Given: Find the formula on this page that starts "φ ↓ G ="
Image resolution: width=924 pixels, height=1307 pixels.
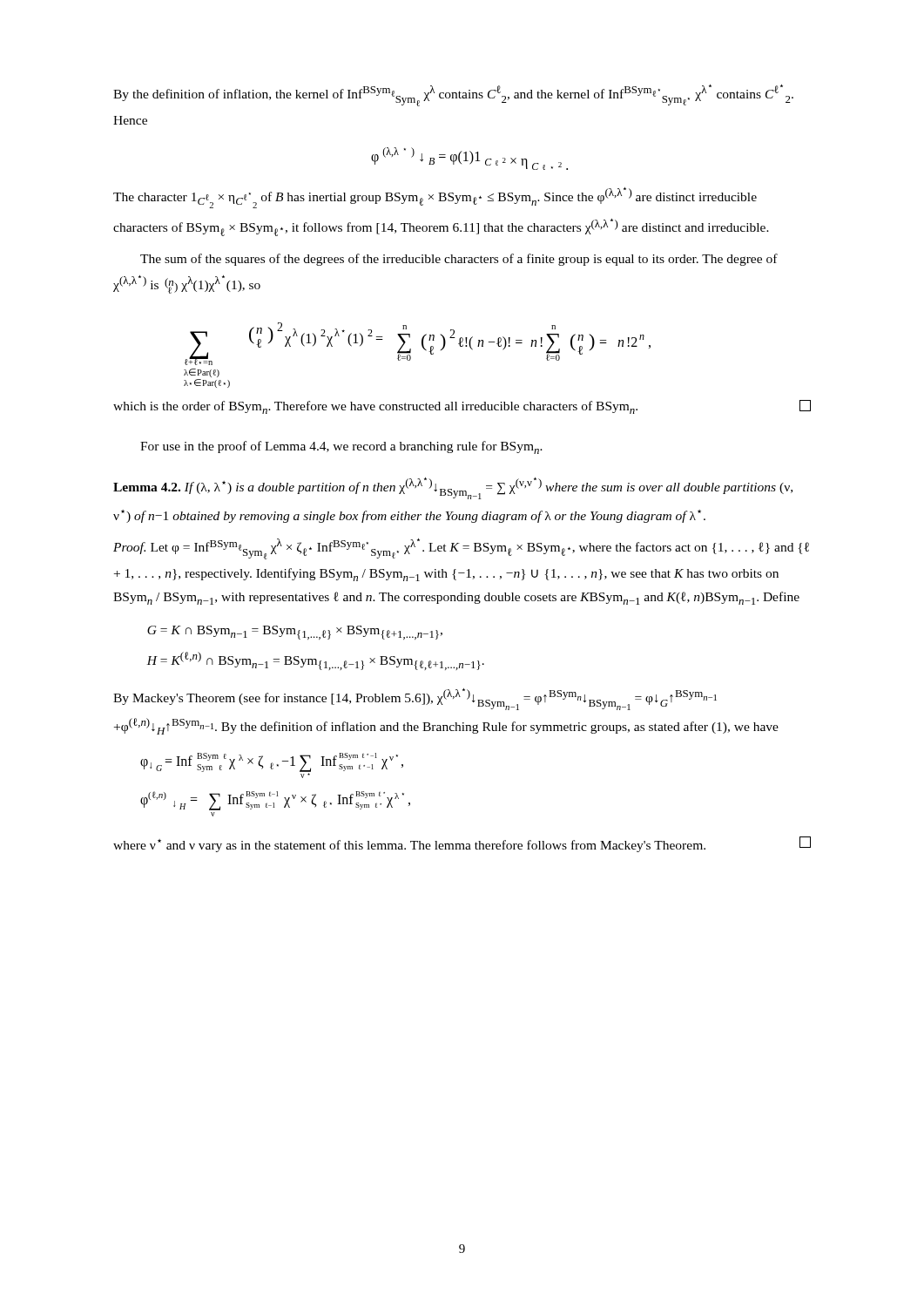Looking at the screenshot, I should click(354, 786).
